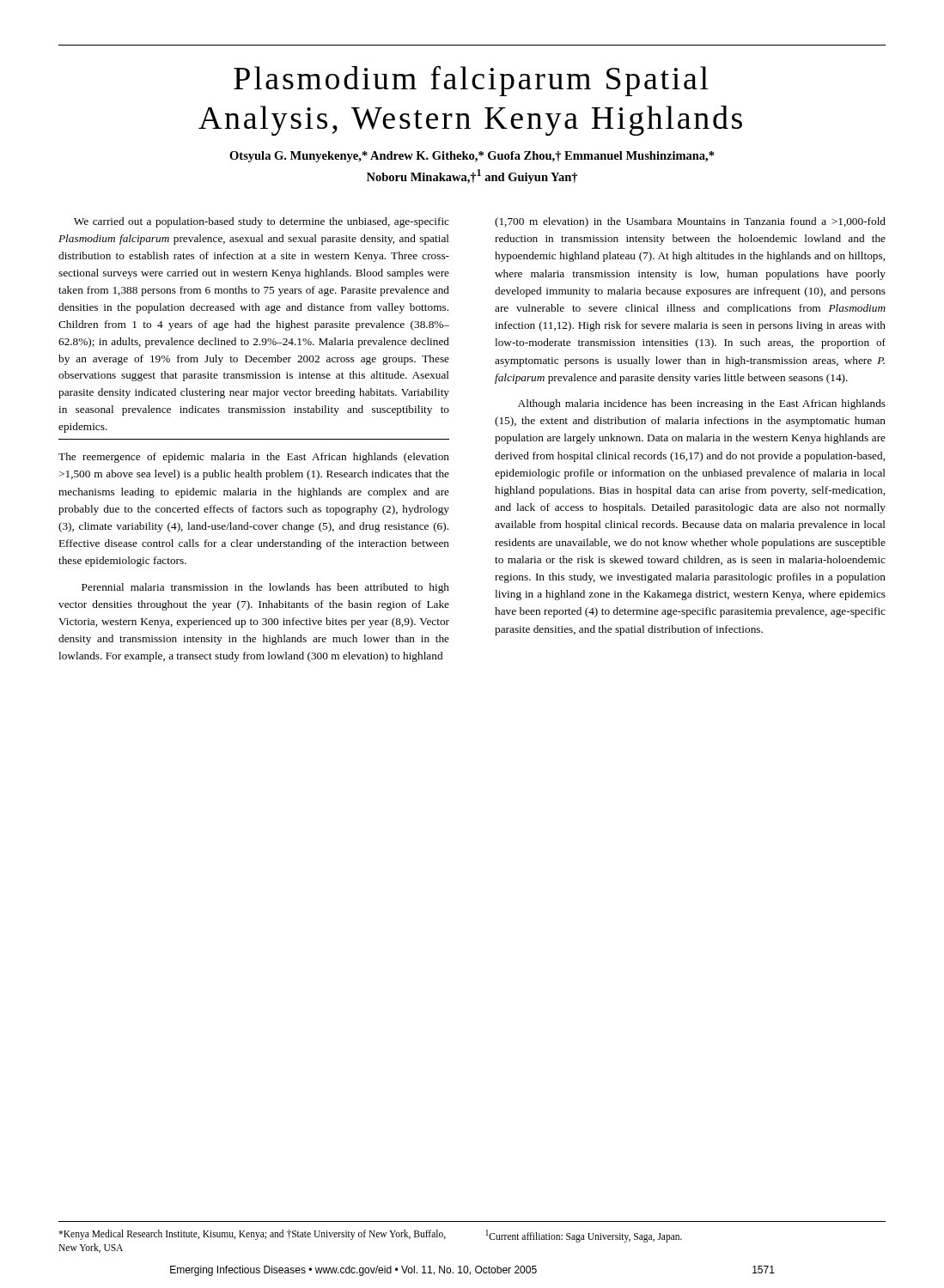Select the text starting "1Current affiliation: Saga University, Saga, Japan."
The image size is (944, 1288).
click(x=584, y=1234)
